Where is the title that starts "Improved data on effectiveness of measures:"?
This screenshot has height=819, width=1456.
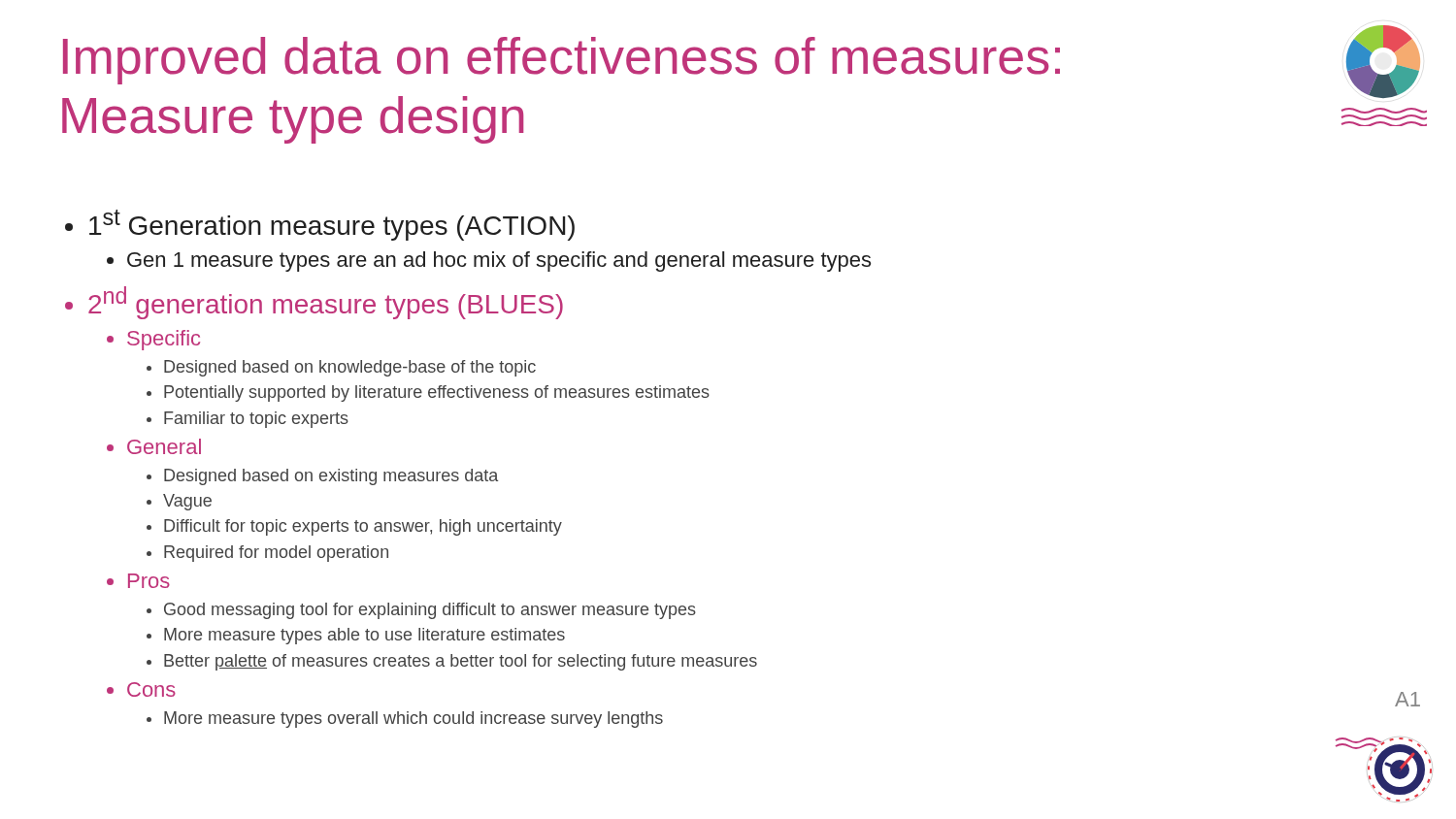click(561, 86)
